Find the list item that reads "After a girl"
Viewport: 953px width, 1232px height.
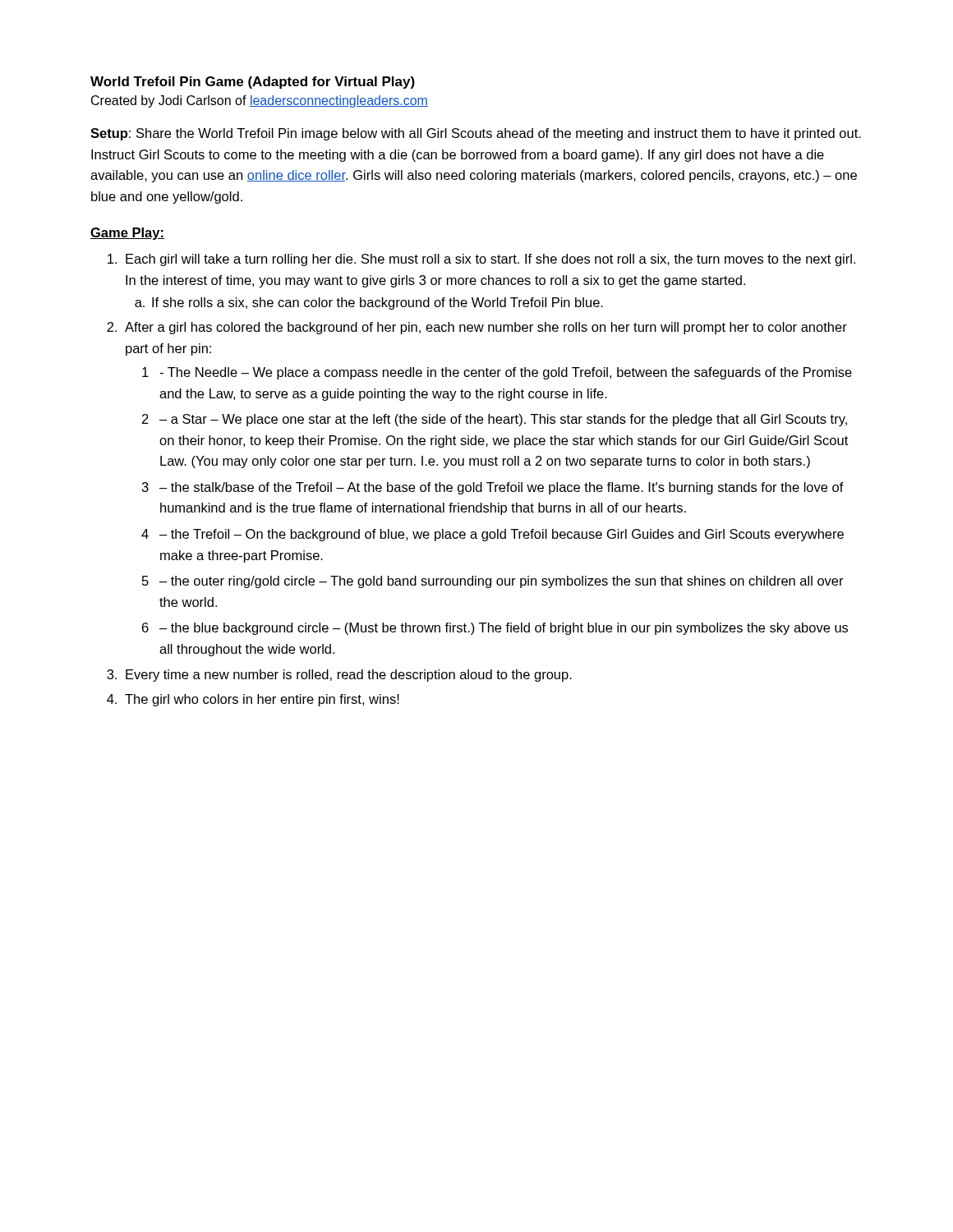coord(494,490)
